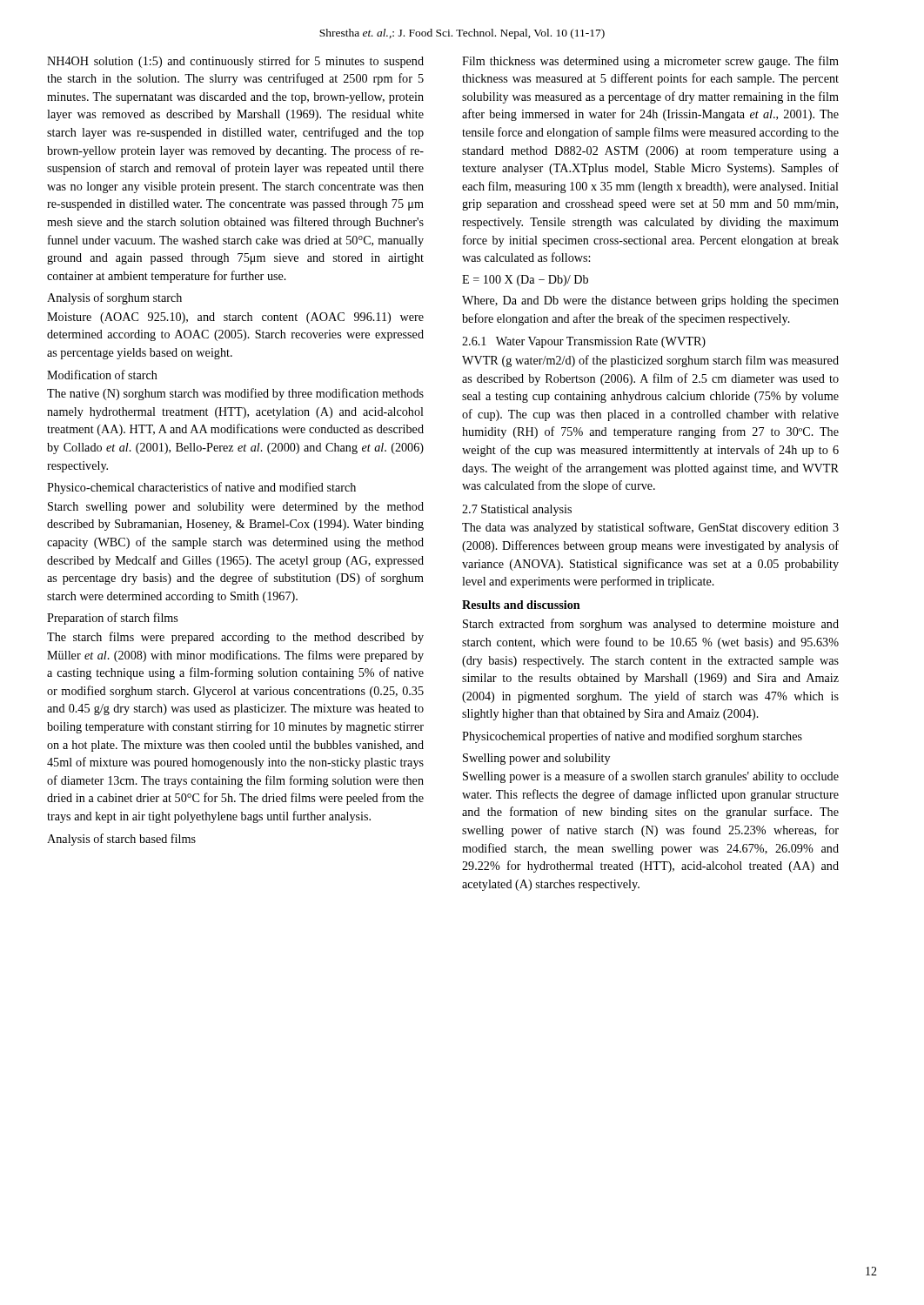Click on the text block that says "The data was analyzed by statistical software, GenStat"
The image size is (924, 1305).
(x=650, y=555)
